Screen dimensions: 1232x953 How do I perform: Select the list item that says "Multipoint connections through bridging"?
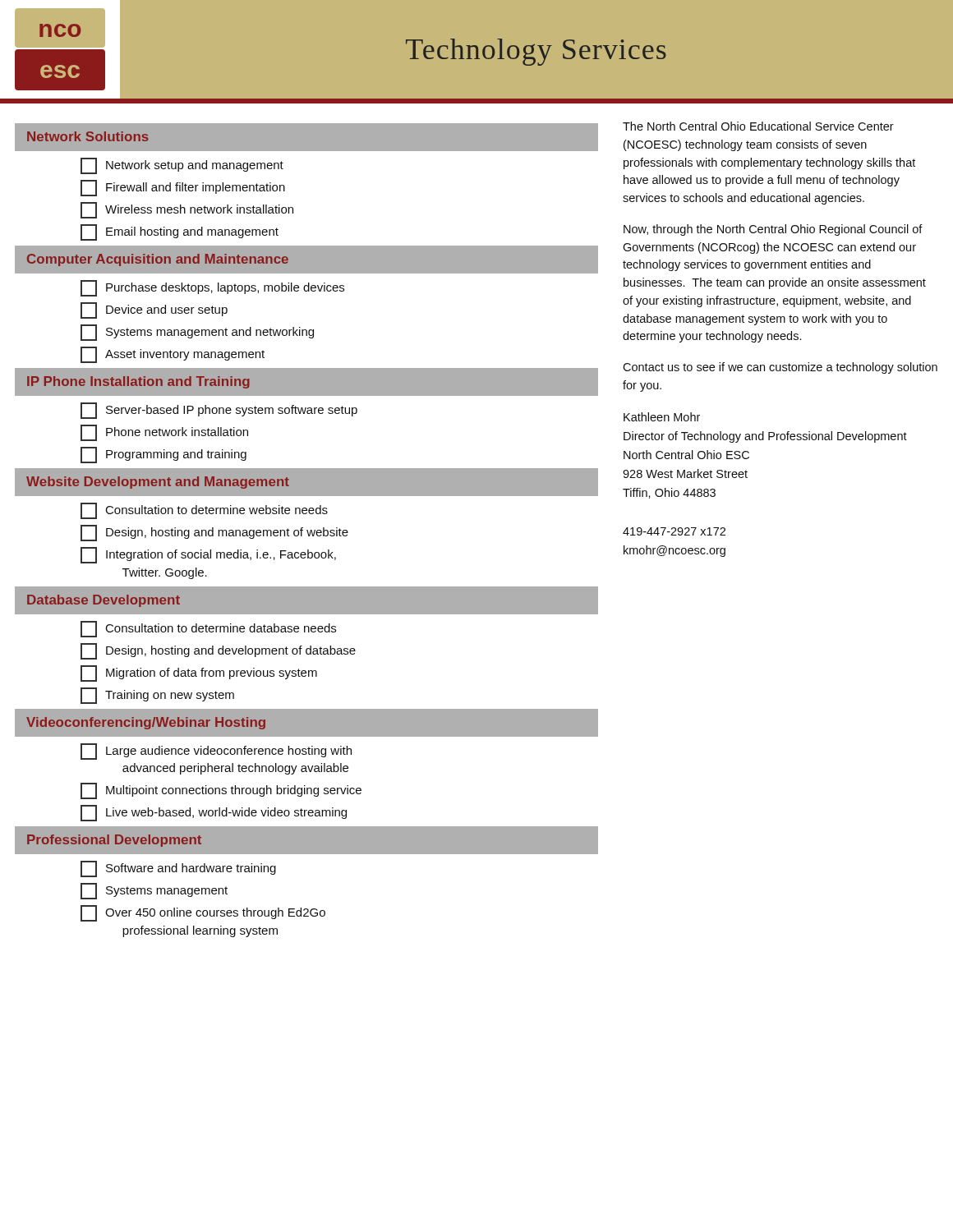tap(221, 791)
